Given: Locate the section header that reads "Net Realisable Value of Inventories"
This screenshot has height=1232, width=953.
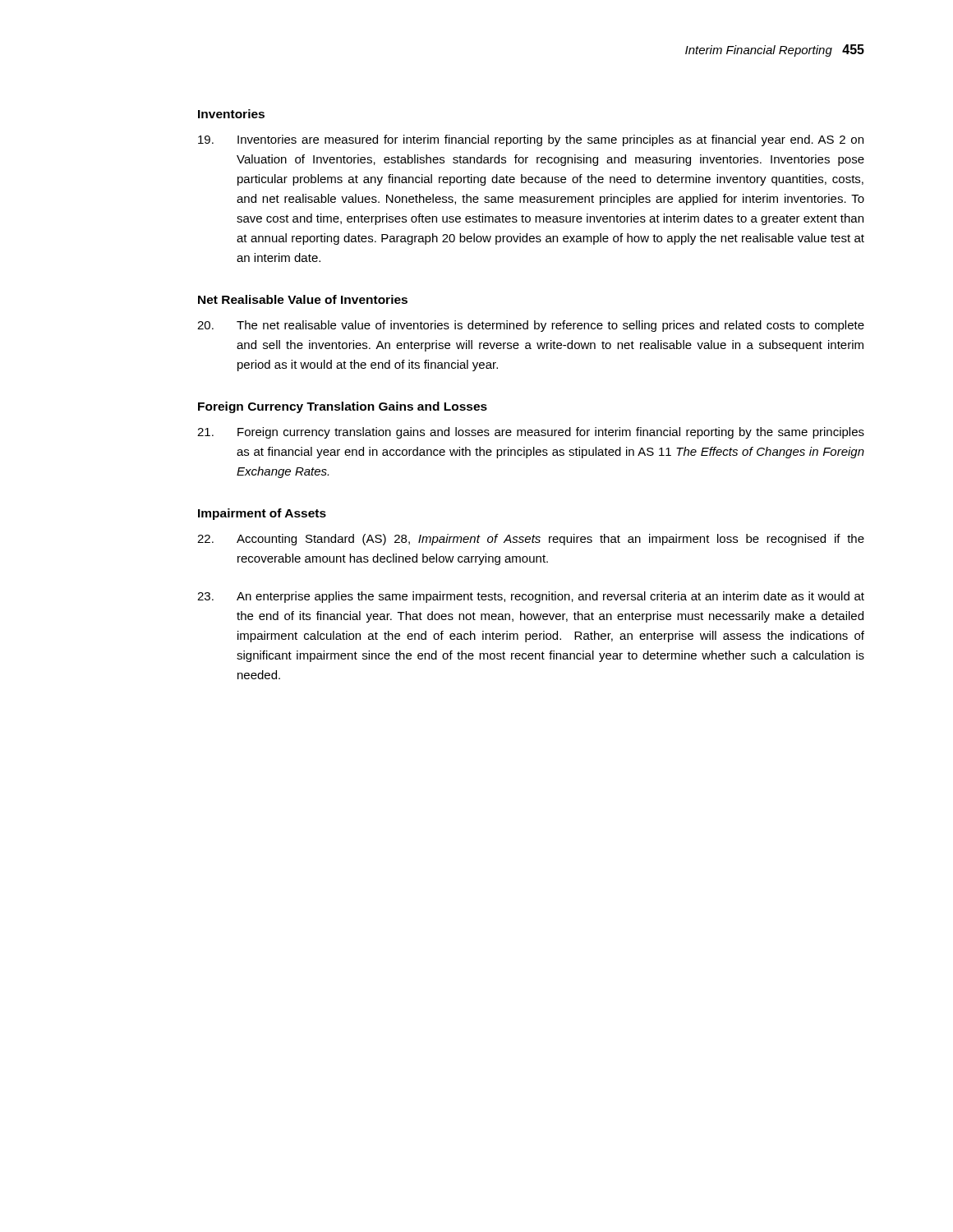Looking at the screenshot, I should click(303, 299).
